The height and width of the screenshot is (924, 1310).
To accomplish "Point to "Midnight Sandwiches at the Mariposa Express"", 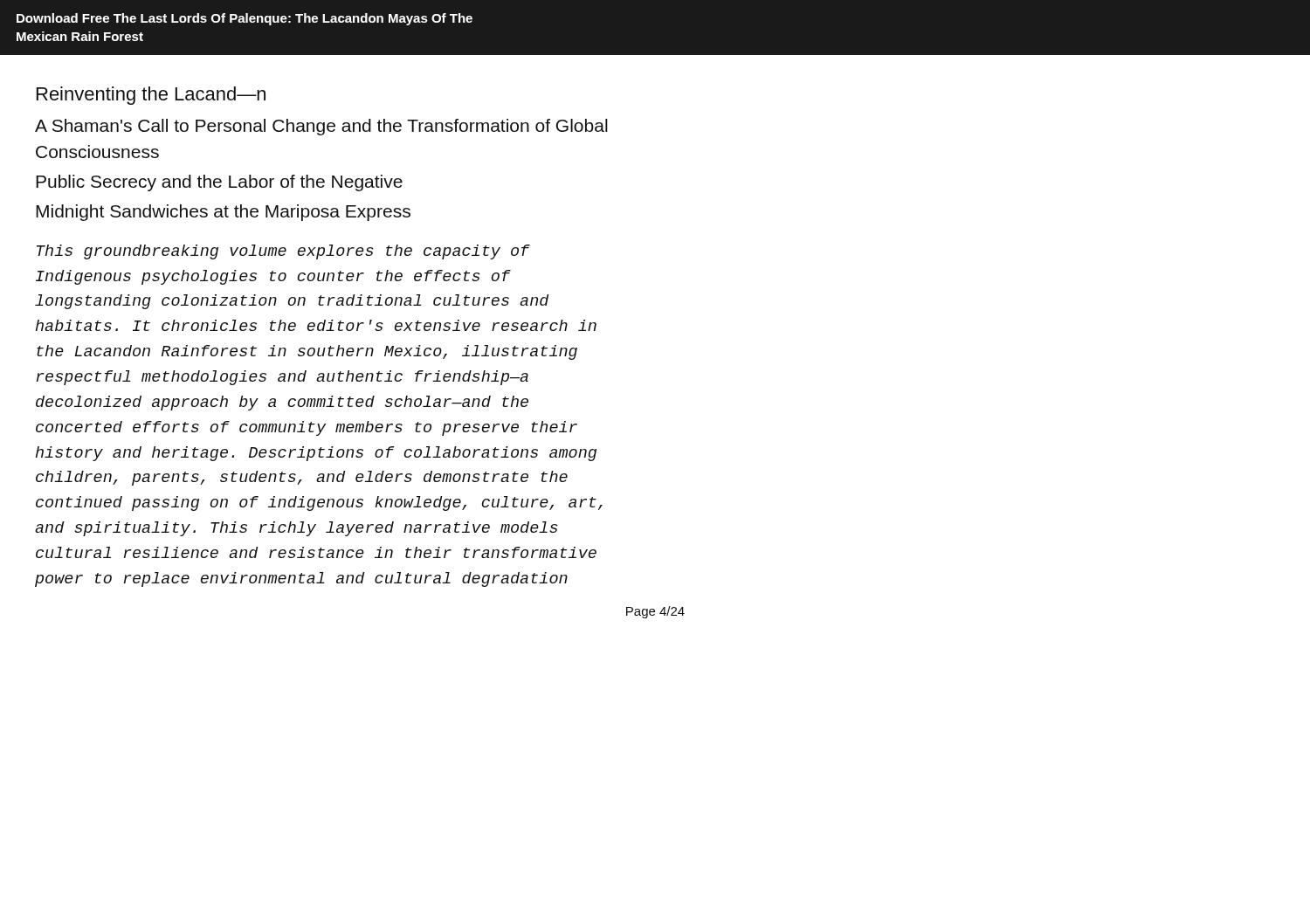I will pos(223,211).
